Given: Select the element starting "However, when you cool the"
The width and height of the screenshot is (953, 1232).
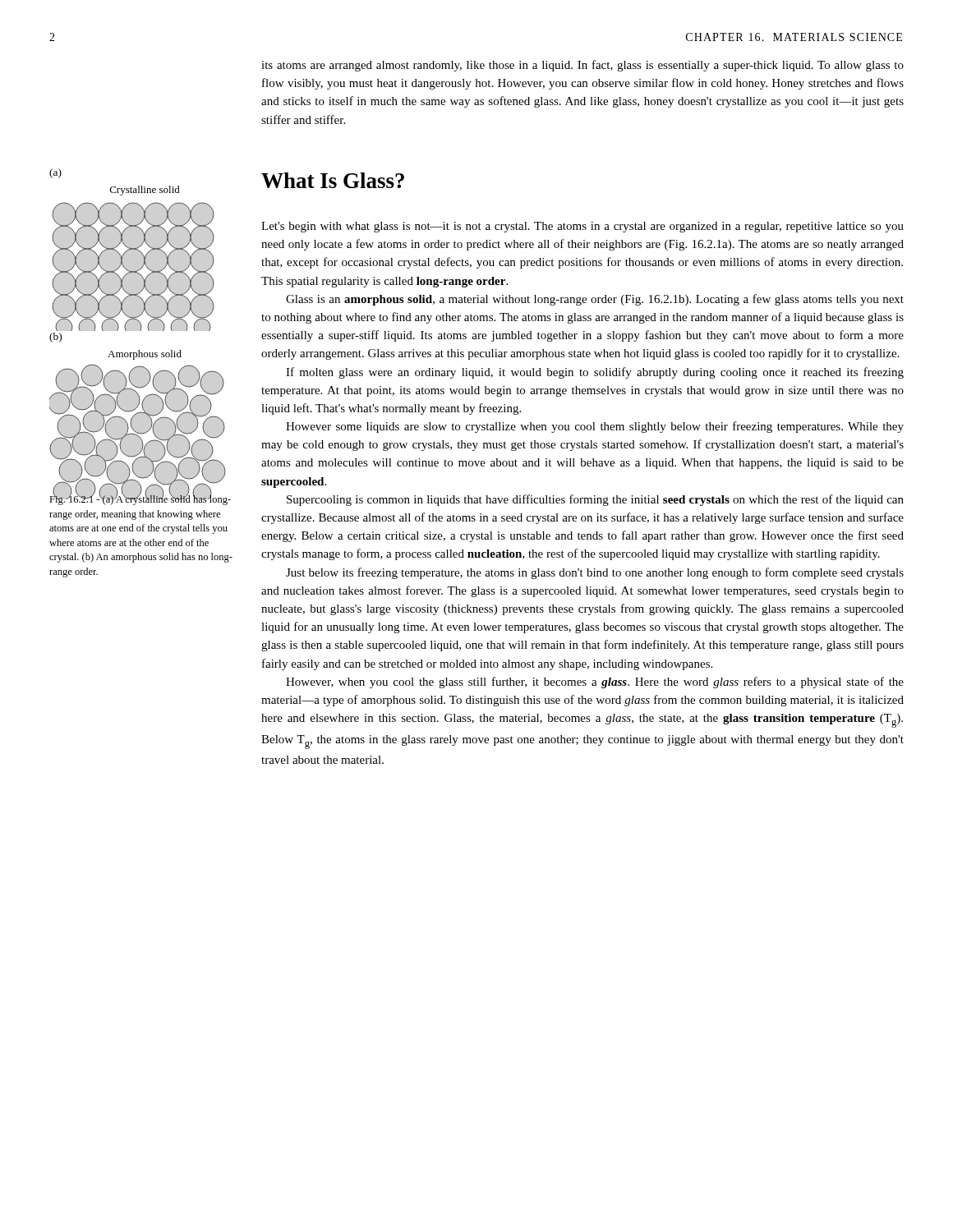Looking at the screenshot, I should tap(582, 721).
